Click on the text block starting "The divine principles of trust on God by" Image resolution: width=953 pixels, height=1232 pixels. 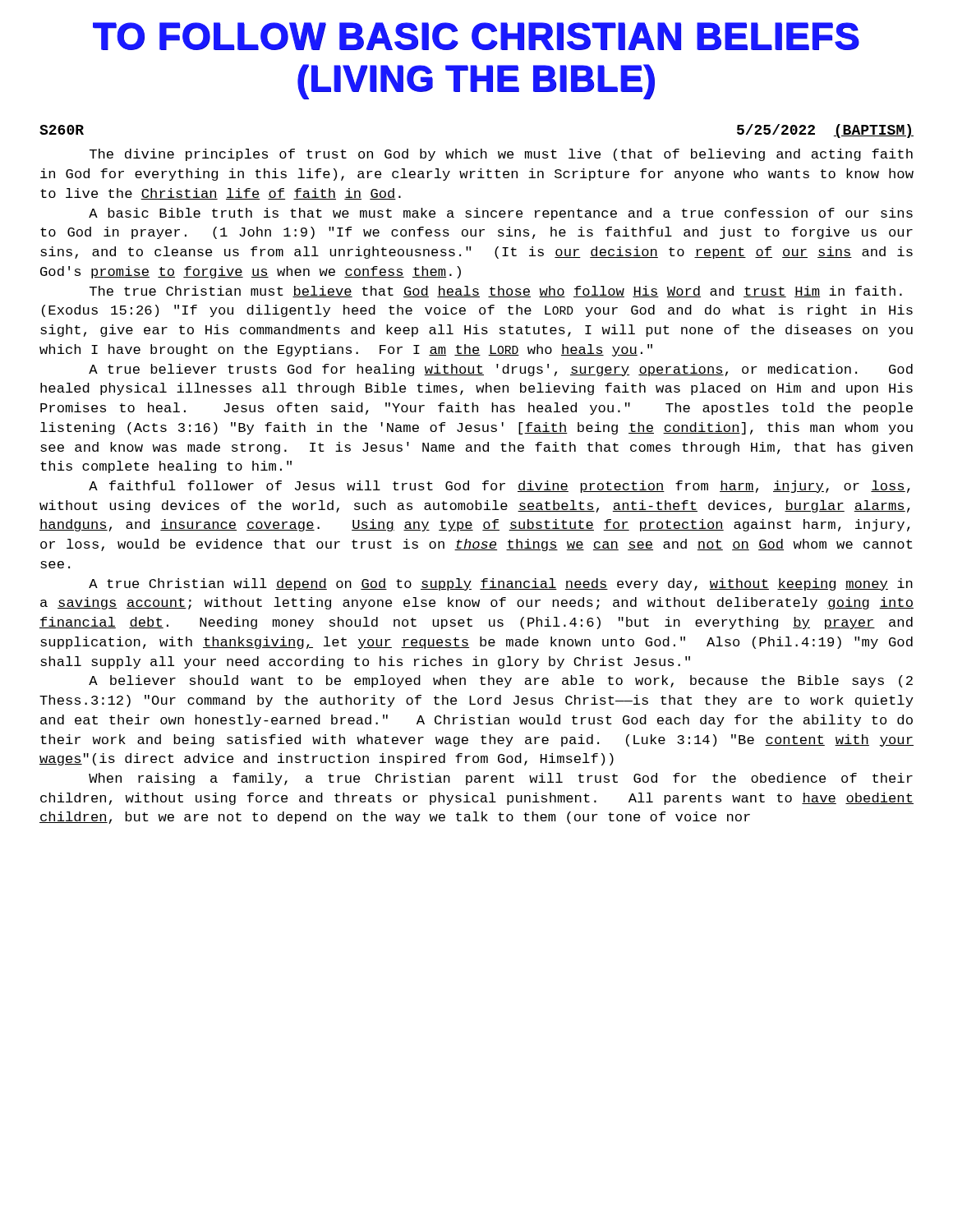coord(476,487)
